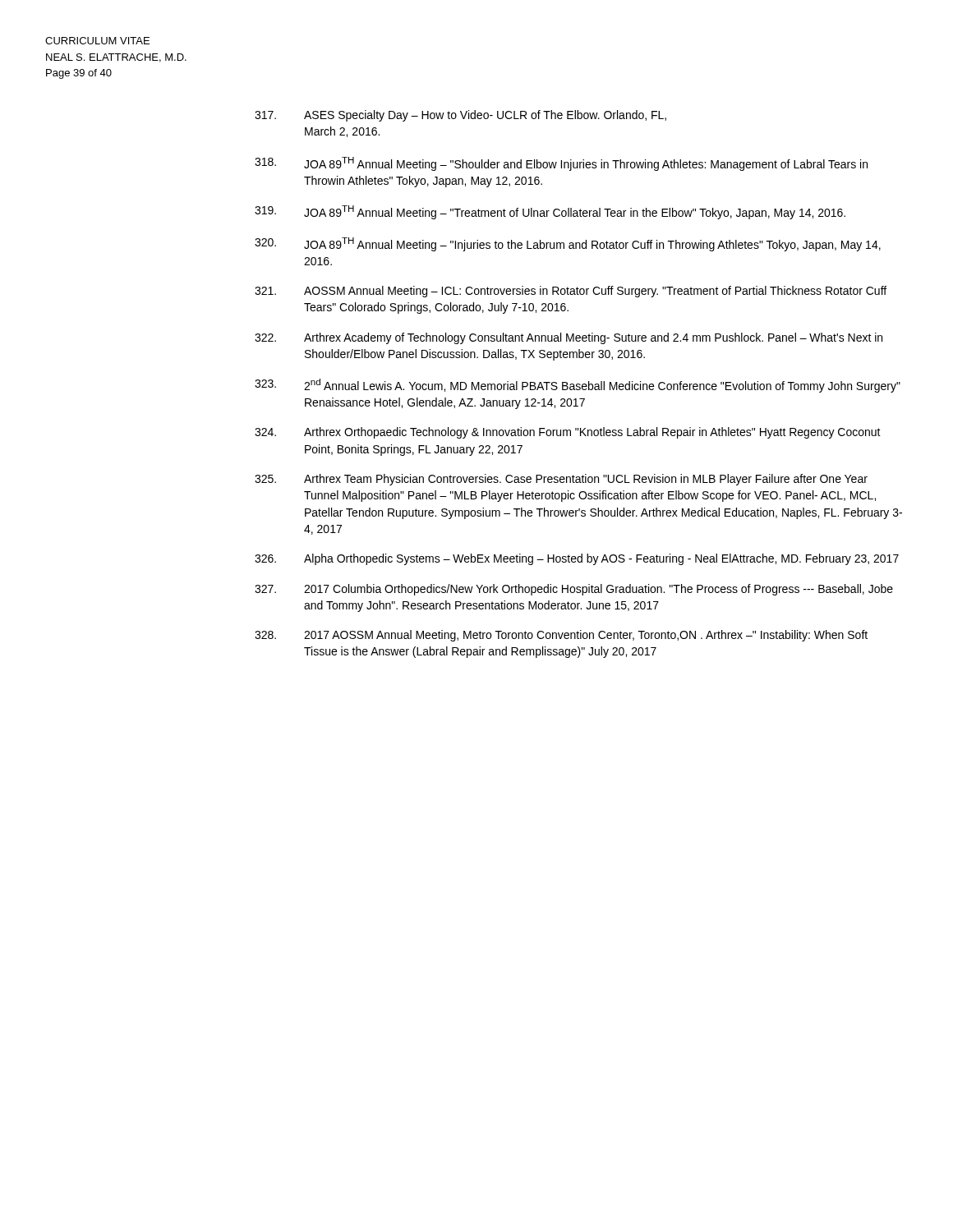Locate the region starting "319. JOA 89TH Annual Meeting – "Treatment"

click(579, 211)
